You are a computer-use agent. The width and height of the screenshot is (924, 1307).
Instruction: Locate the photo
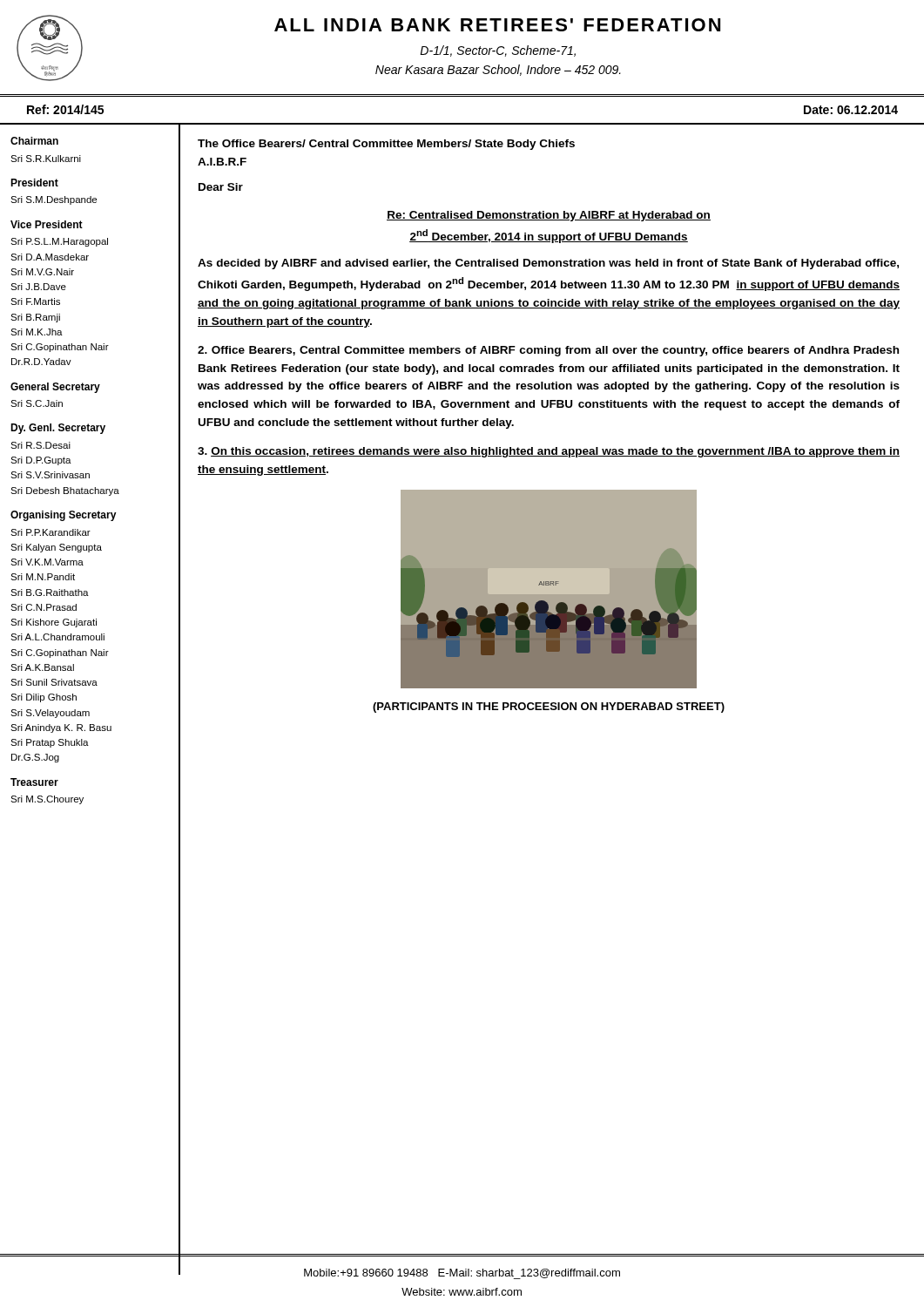549,592
